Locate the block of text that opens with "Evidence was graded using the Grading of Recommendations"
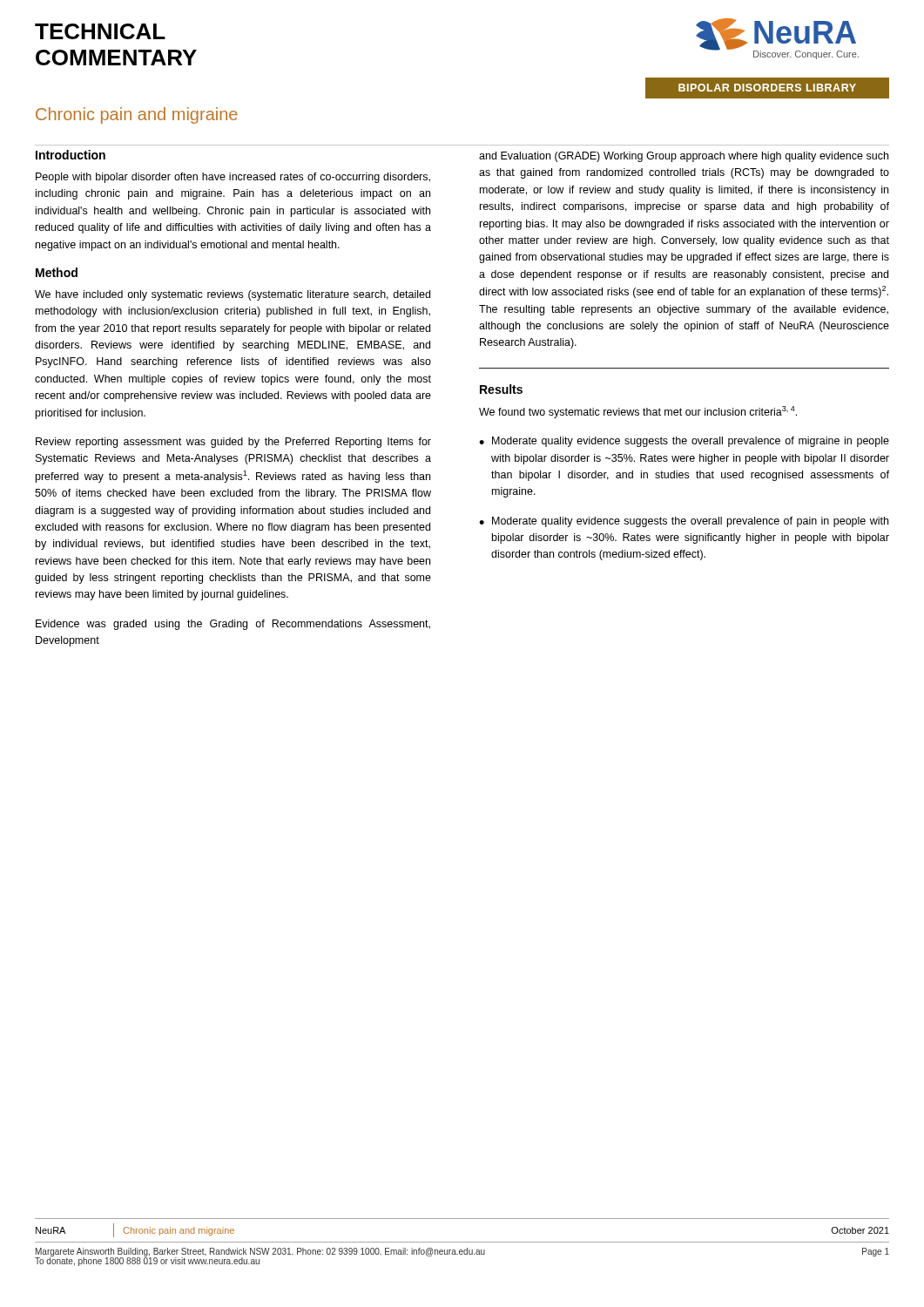924x1307 pixels. click(233, 633)
